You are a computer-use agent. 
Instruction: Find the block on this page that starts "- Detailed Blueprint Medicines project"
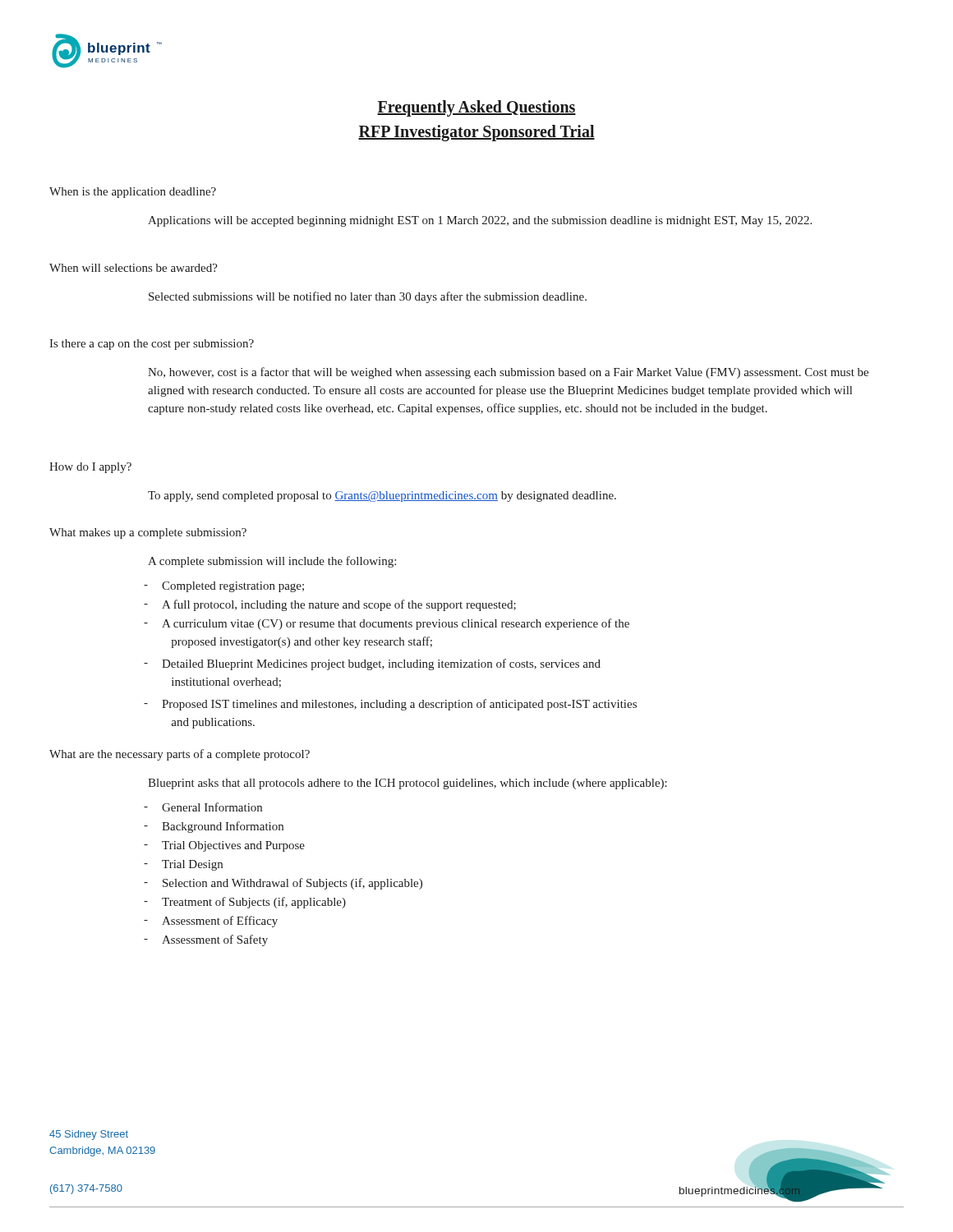pos(372,673)
